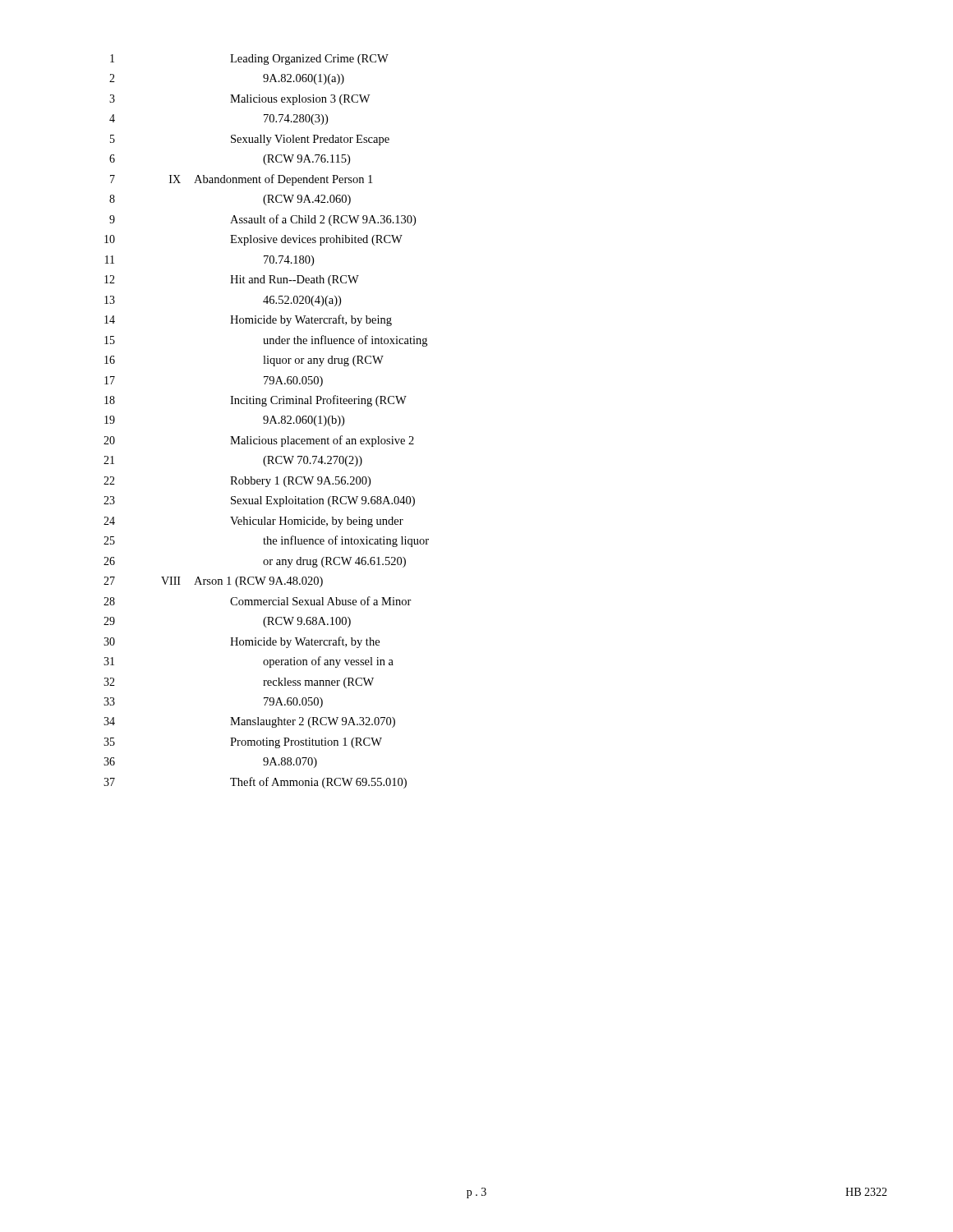This screenshot has width=953, height=1232.
Task: Navigate to the passage starting "34 Manslaughter 2 (RCW 9A.32.070)"
Action: click(231, 722)
